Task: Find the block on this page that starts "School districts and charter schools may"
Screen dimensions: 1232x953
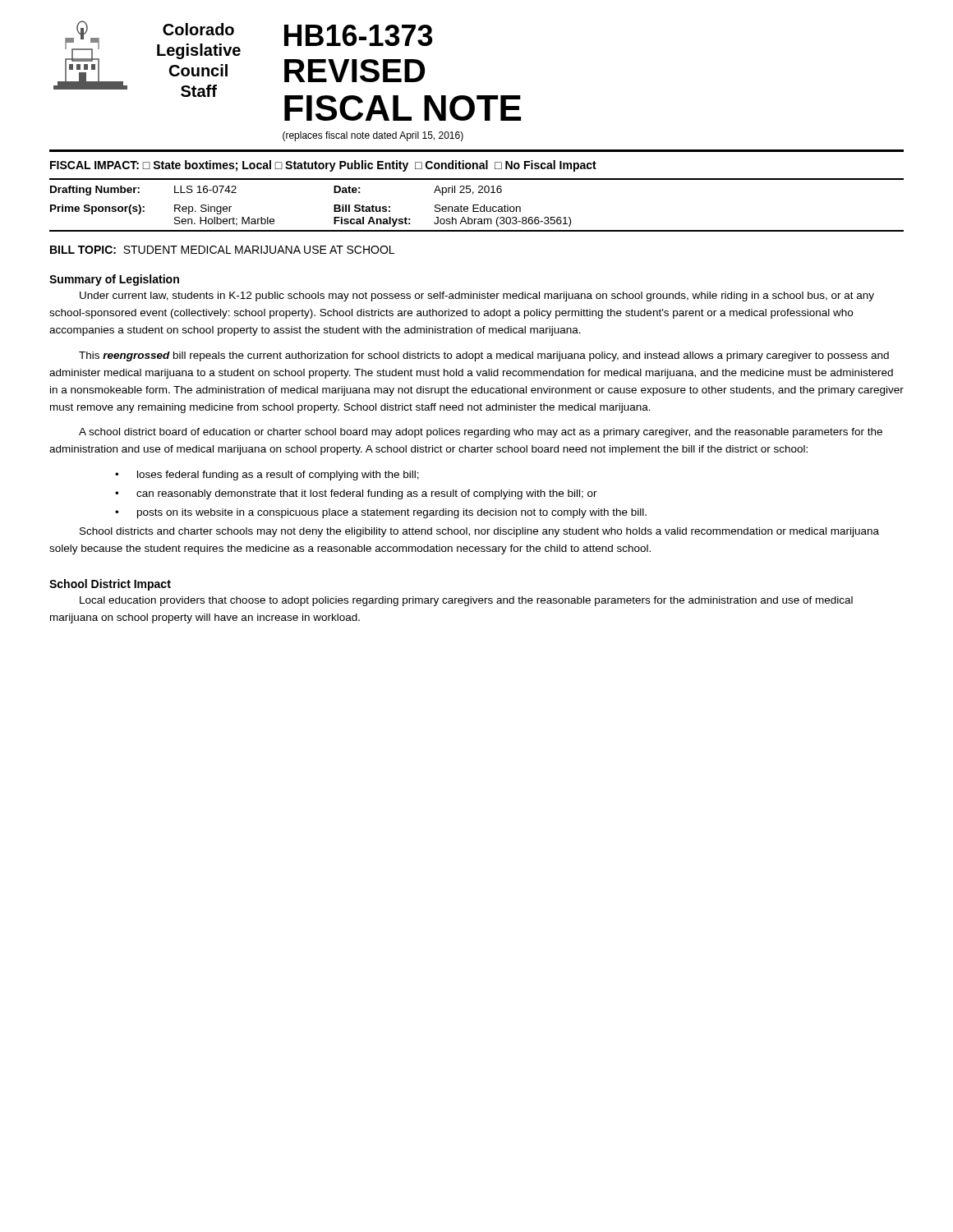Action: (x=464, y=540)
